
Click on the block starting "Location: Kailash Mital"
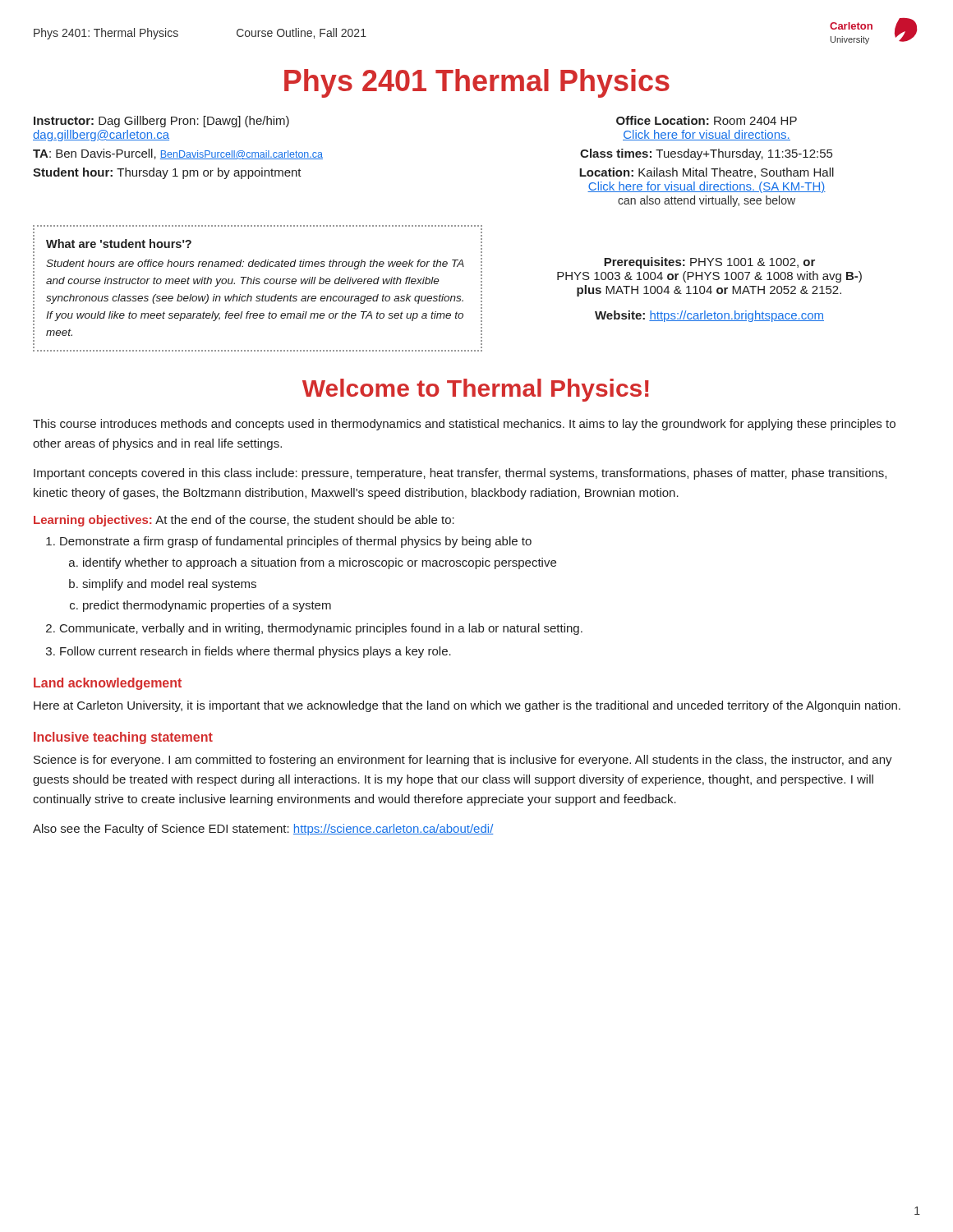pyautogui.click(x=707, y=186)
